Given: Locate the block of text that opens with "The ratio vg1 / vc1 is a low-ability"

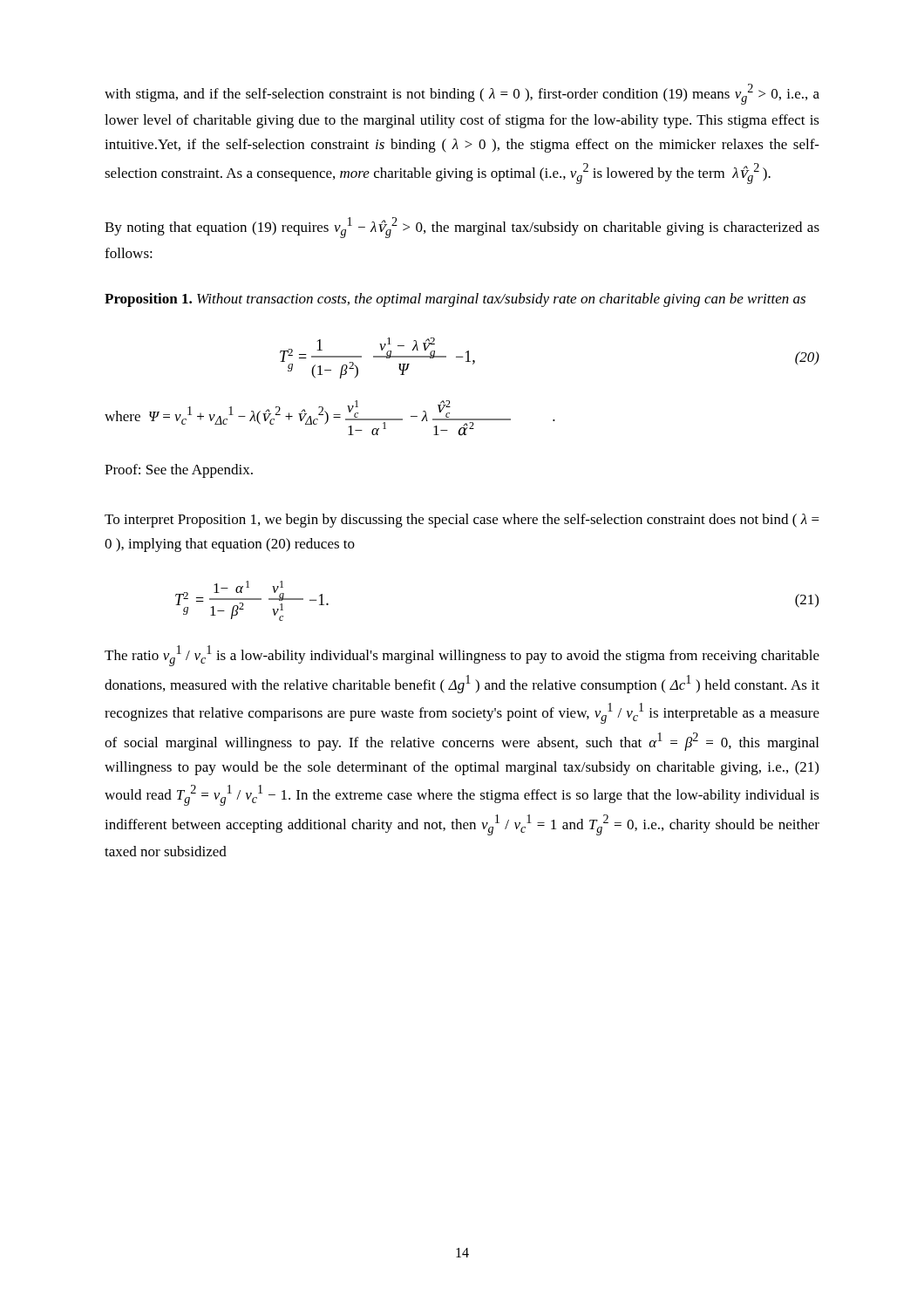Looking at the screenshot, I should (x=462, y=751).
